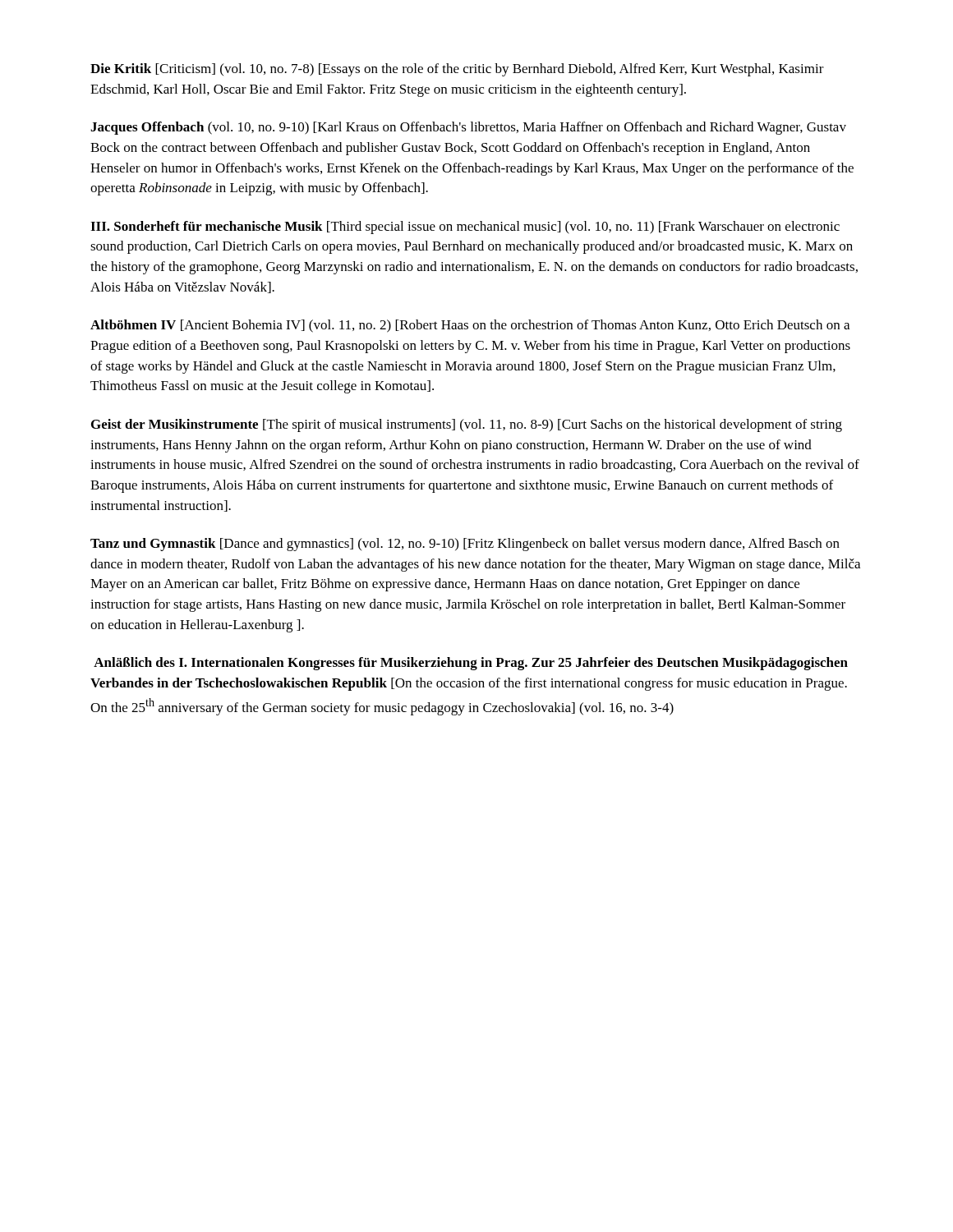Point to the block beginning "Geist der Musikinstrumente [The spirit of musical"
This screenshot has width=953, height=1232.
point(475,465)
